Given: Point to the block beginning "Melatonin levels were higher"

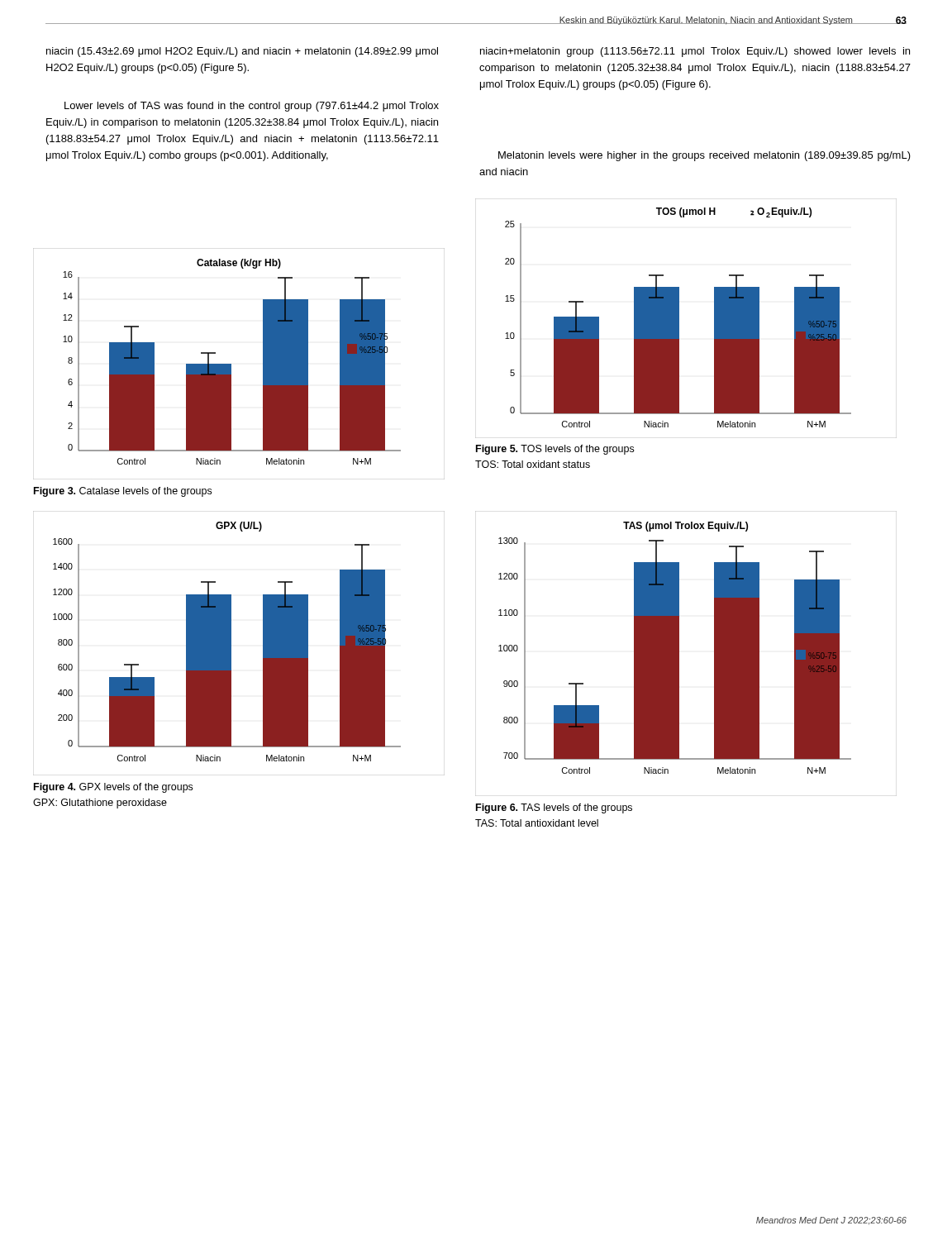Looking at the screenshot, I should tap(695, 164).
